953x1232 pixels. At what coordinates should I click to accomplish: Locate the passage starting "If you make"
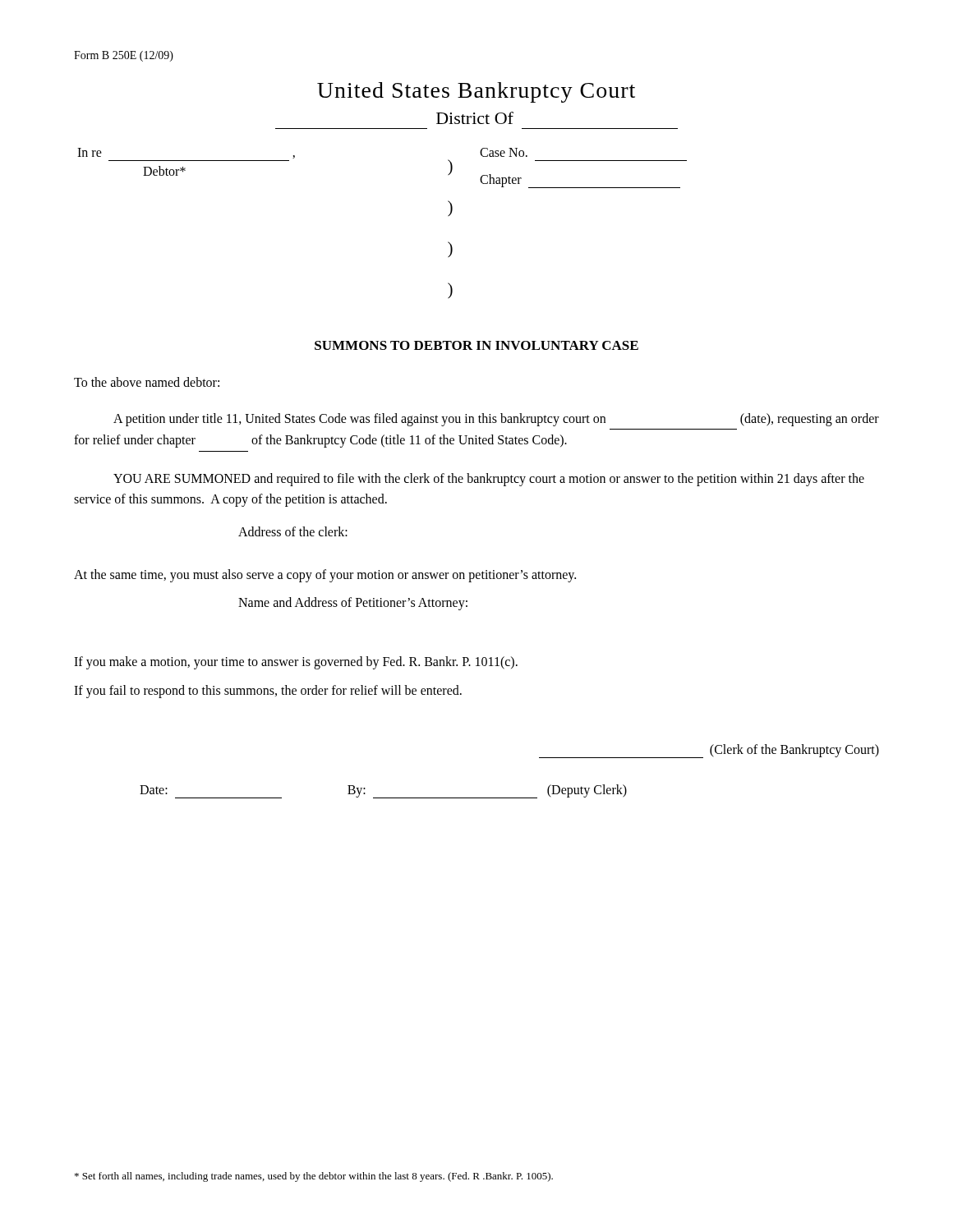tap(296, 661)
